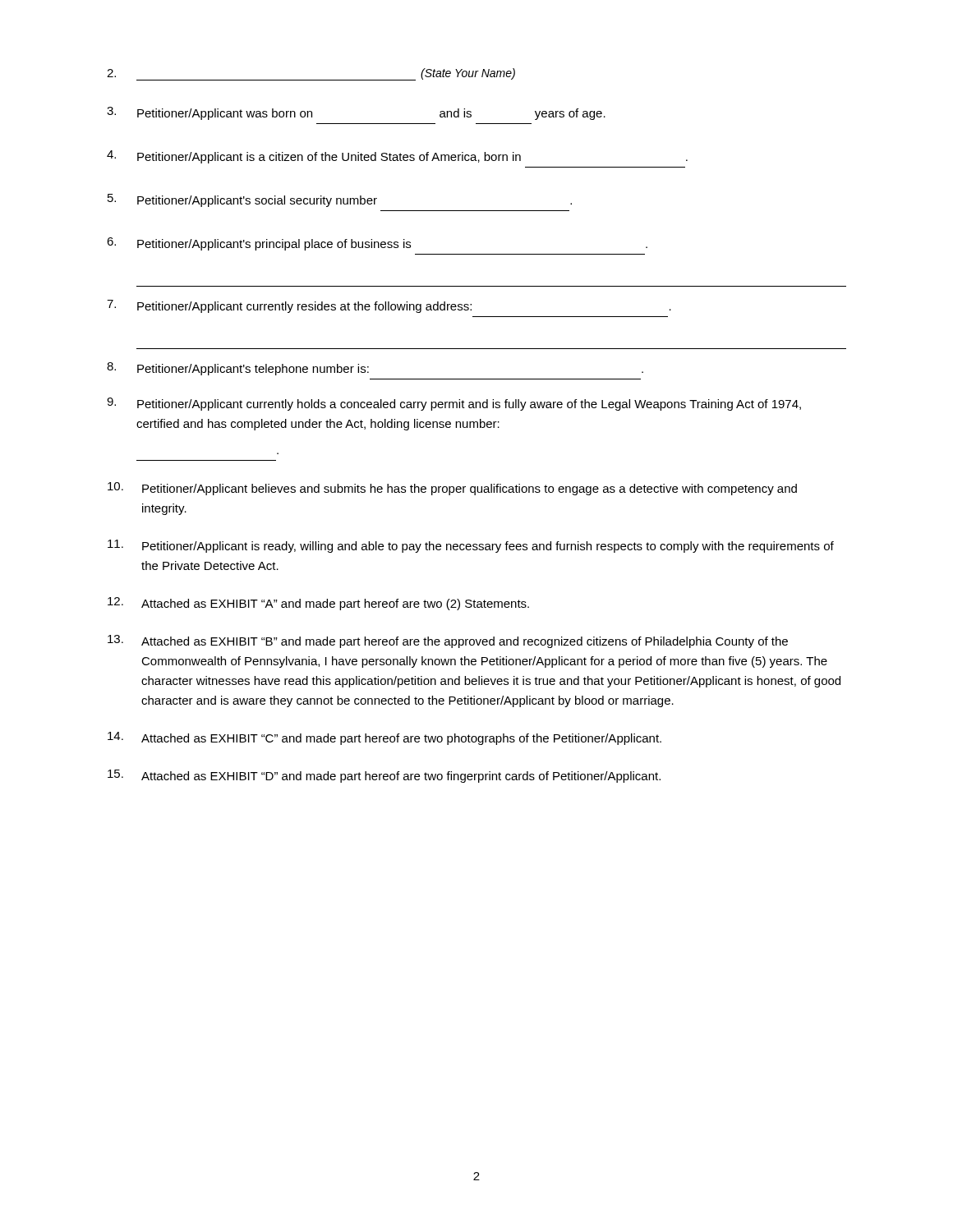Find the block on this page that starts "13. Attached as EXHIBIT “B” and made part"
953x1232 pixels.
pyautogui.click(x=476, y=671)
